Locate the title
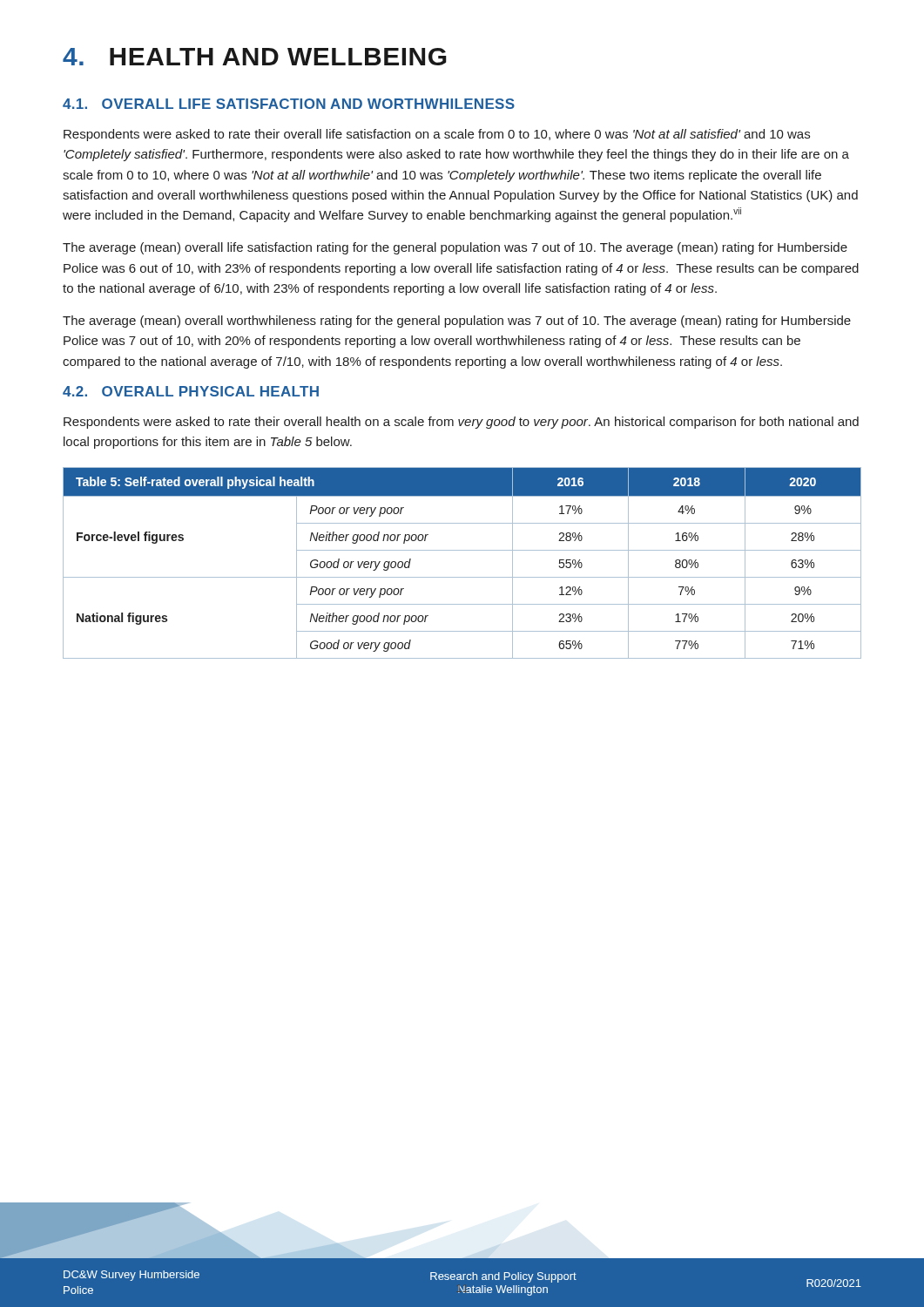This screenshot has width=924, height=1307. pos(462,57)
